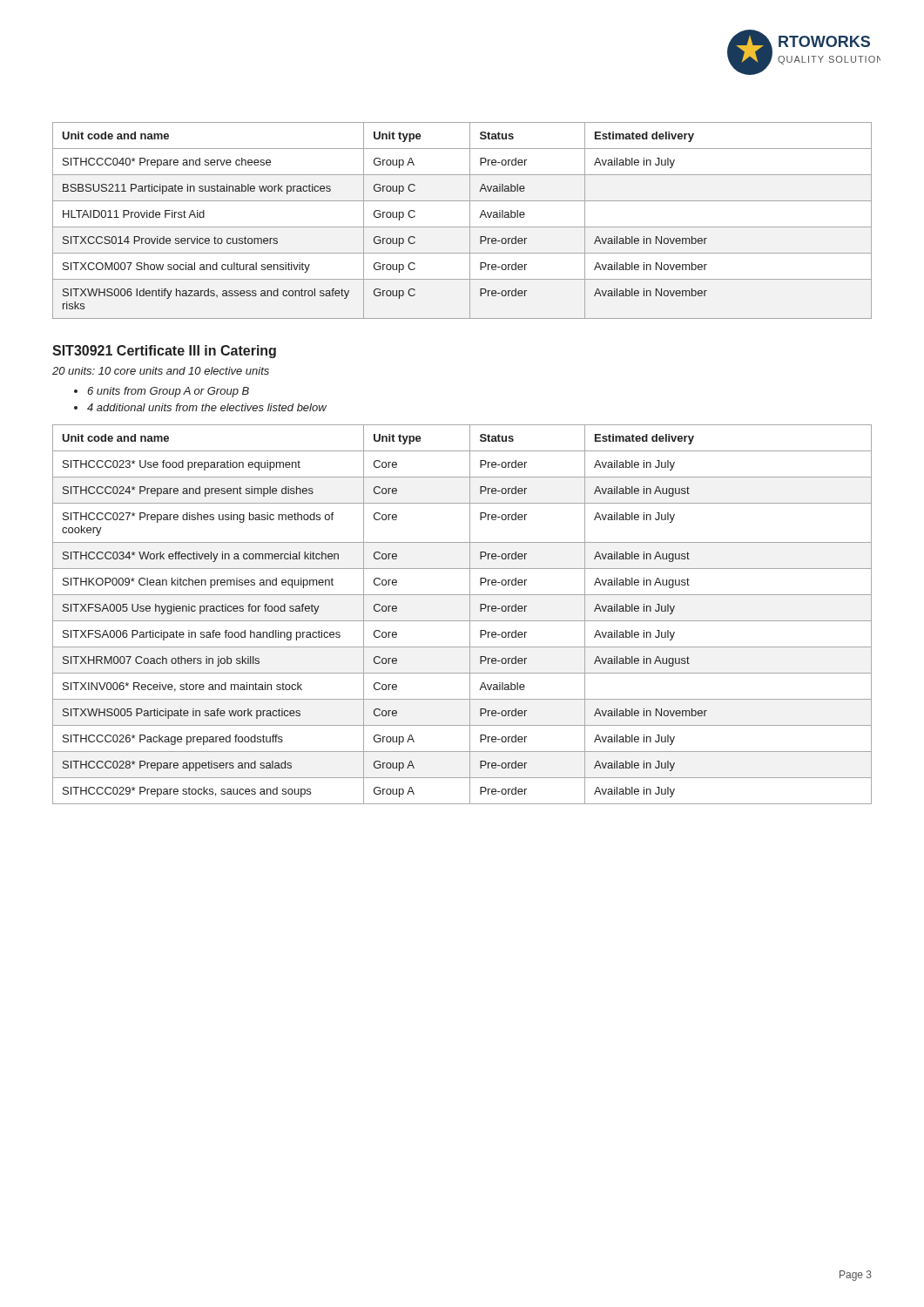The height and width of the screenshot is (1307, 924).
Task: Where is the passage that starts "20 units: 10 core units and 10 elective"?
Action: (x=161, y=371)
